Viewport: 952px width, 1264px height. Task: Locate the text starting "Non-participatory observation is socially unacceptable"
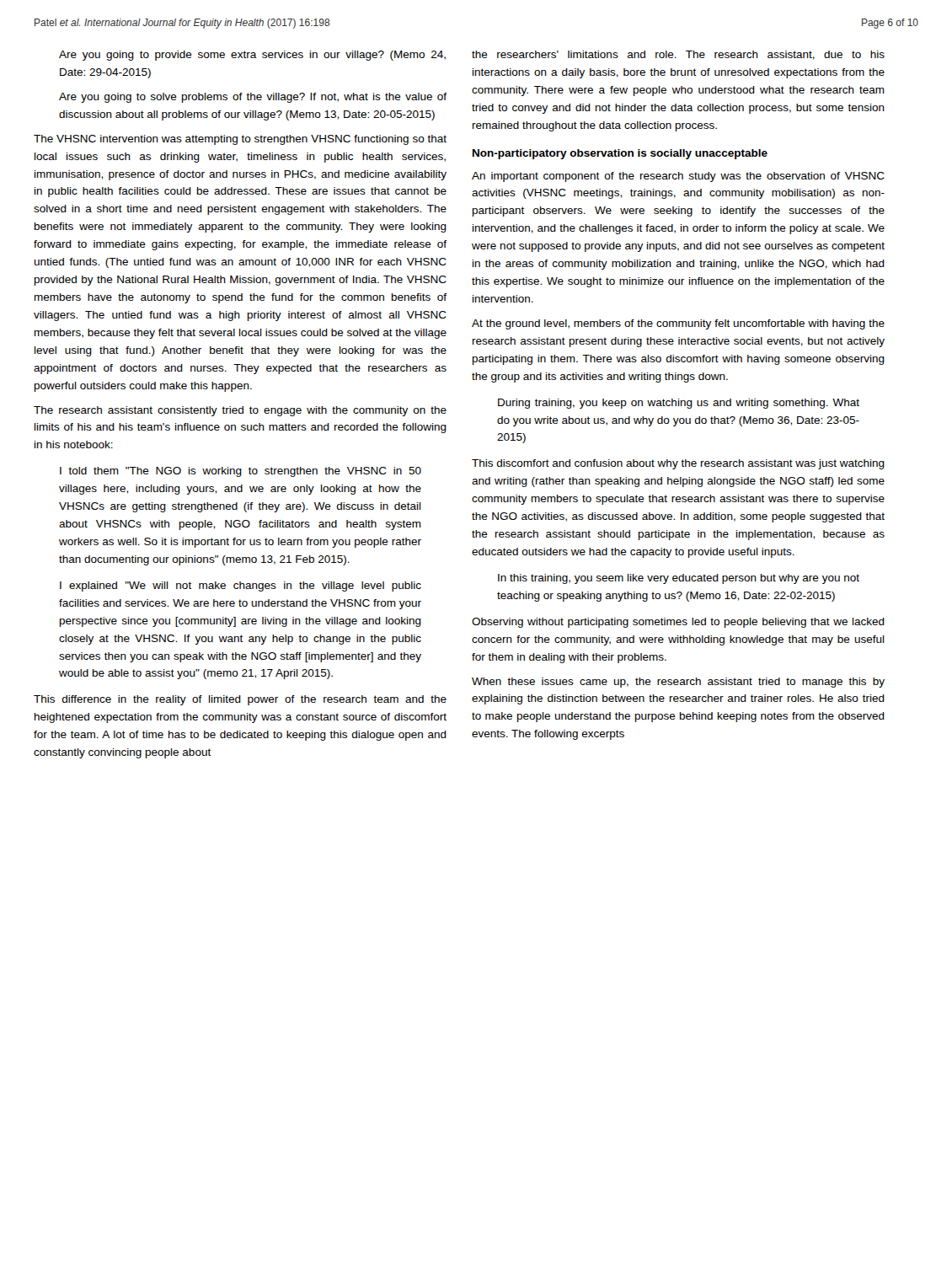(x=678, y=153)
